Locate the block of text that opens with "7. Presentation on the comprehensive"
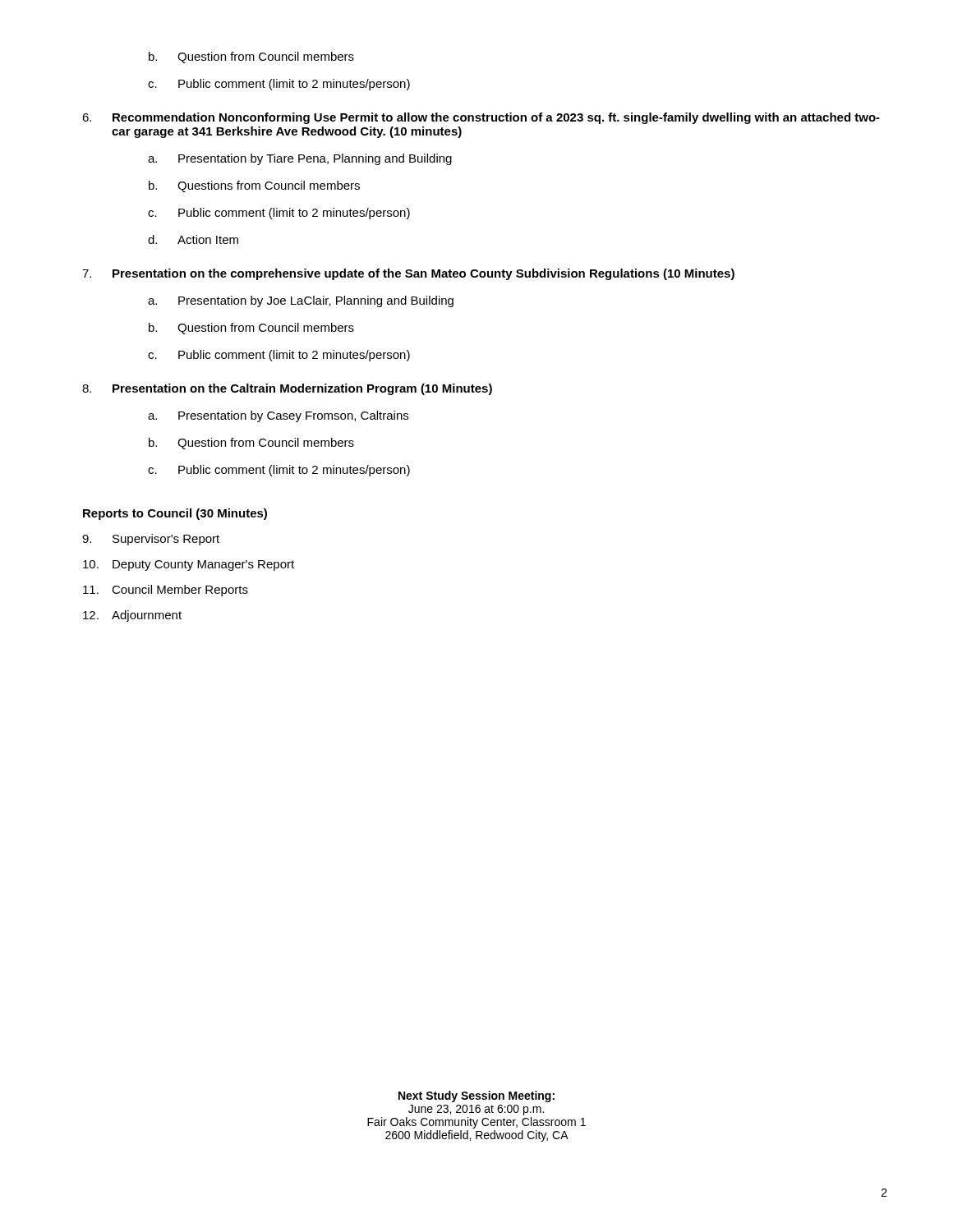 pos(485,273)
